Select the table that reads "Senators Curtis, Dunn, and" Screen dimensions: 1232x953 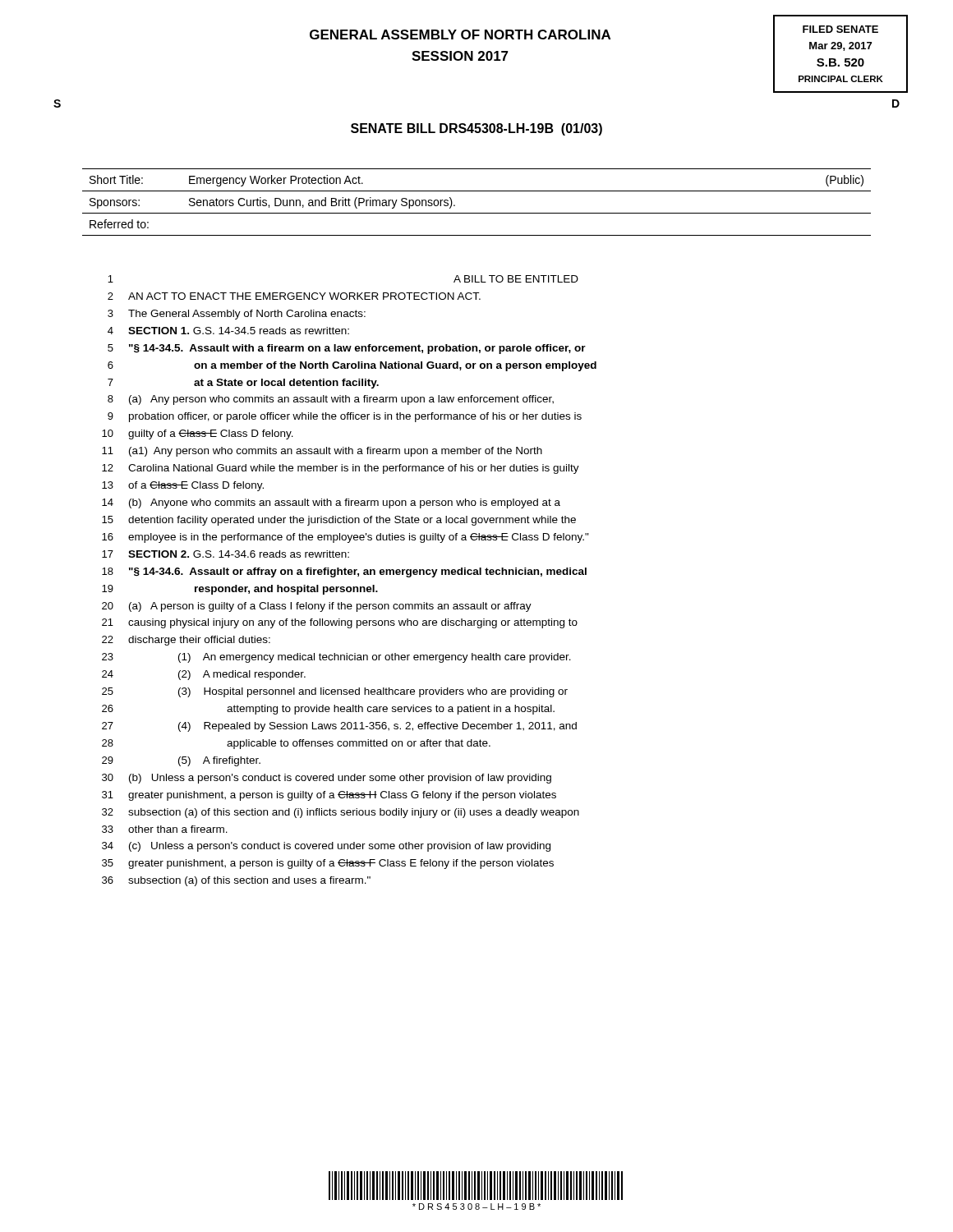click(476, 202)
